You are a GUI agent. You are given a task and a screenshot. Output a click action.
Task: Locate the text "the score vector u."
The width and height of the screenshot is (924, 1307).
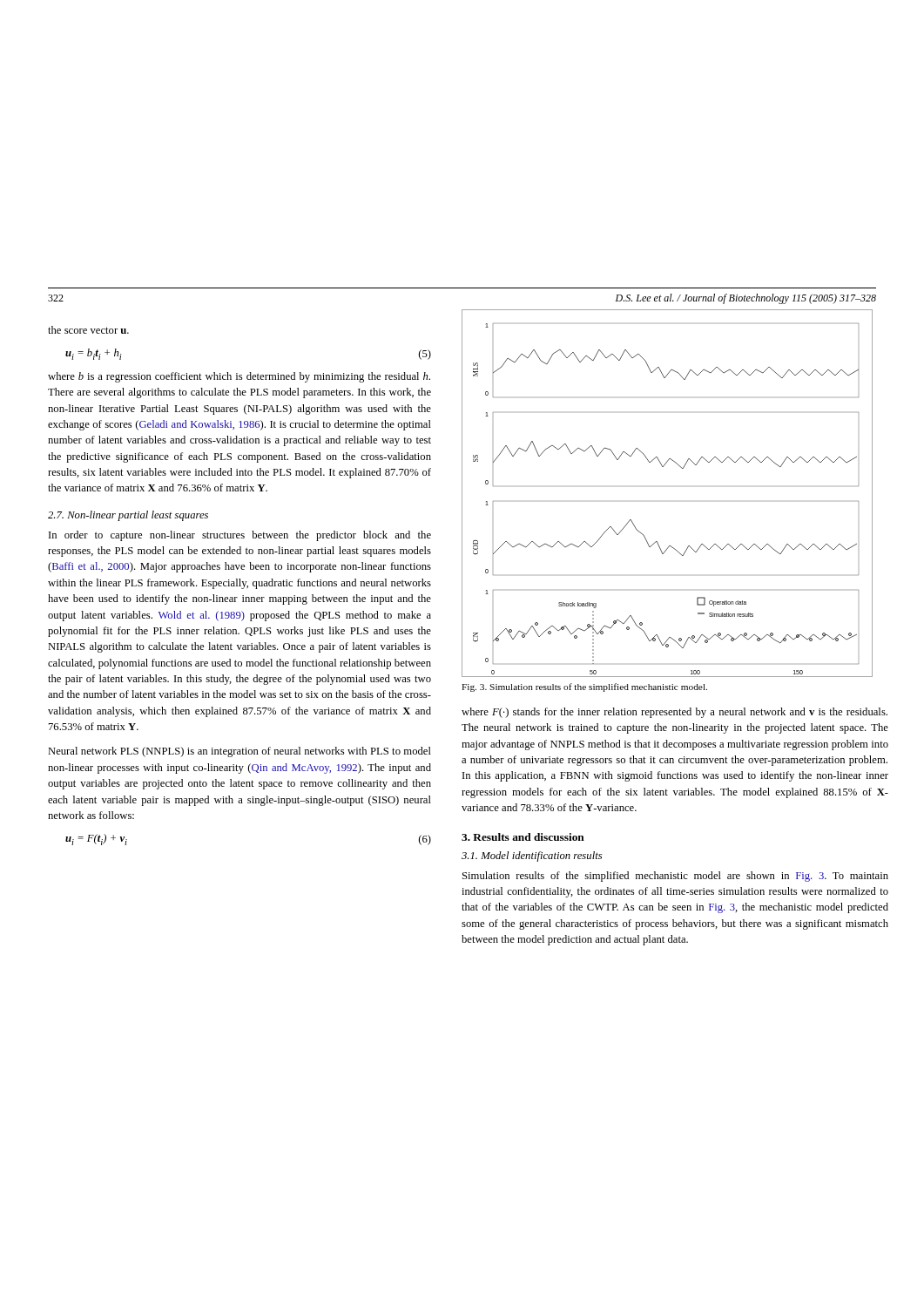point(89,330)
